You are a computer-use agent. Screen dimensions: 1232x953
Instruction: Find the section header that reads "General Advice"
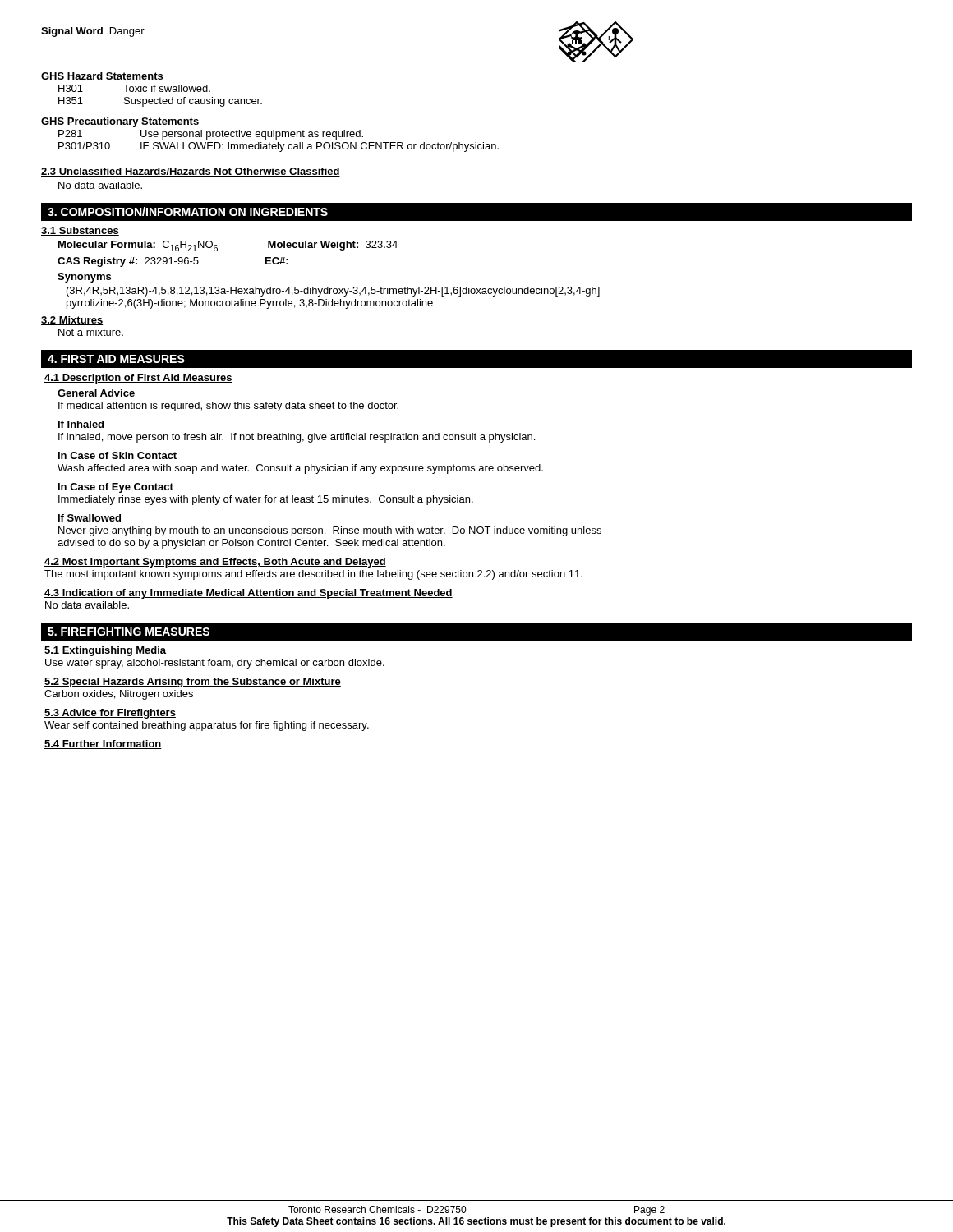coord(96,393)
